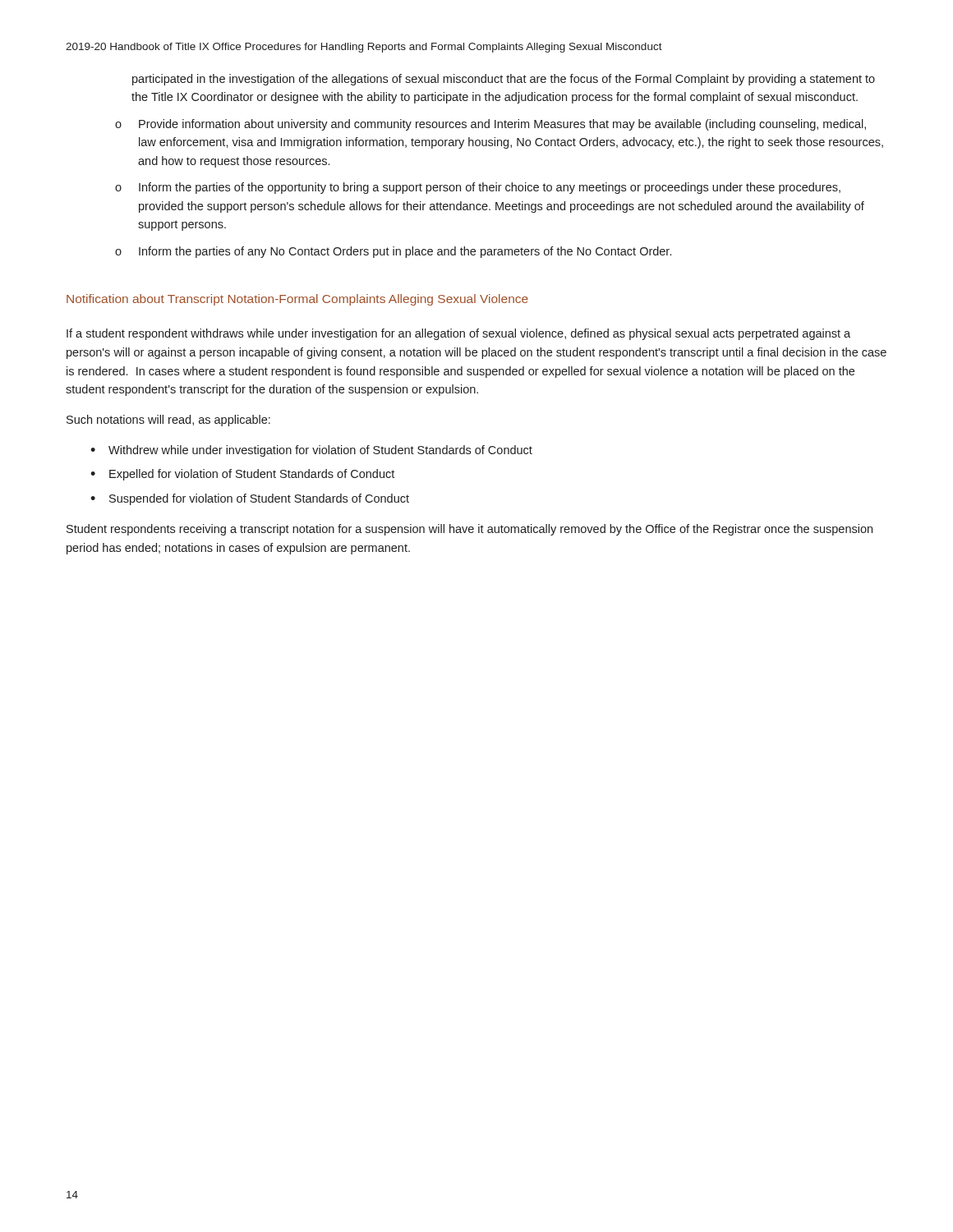Find the block starting "• Expelled for violation"

[242, 475]
